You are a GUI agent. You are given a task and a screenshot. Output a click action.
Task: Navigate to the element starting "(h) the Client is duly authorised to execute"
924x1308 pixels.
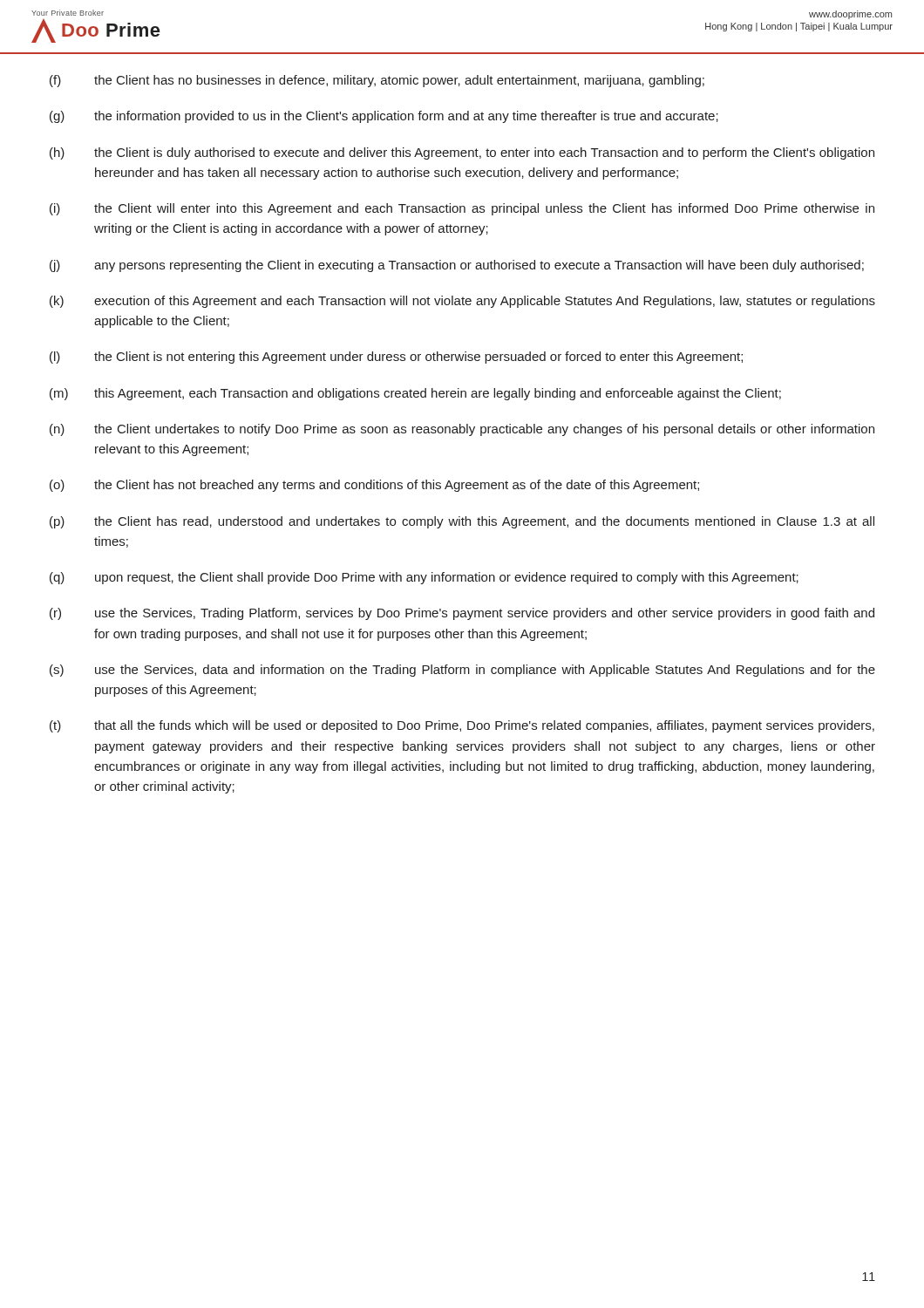[462, 162]
